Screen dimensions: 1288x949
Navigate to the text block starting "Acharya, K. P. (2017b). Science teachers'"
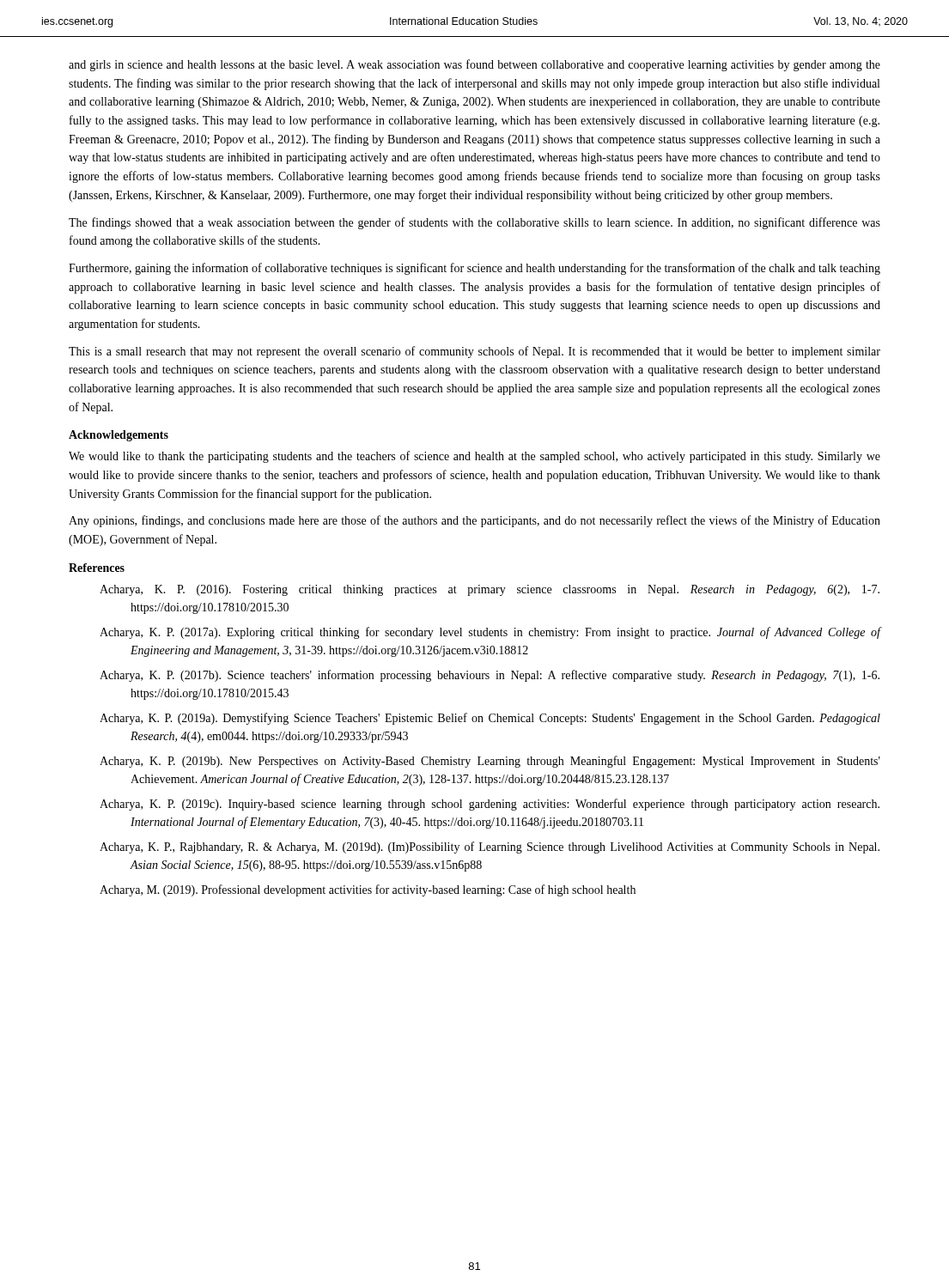(x=490, y=684)
